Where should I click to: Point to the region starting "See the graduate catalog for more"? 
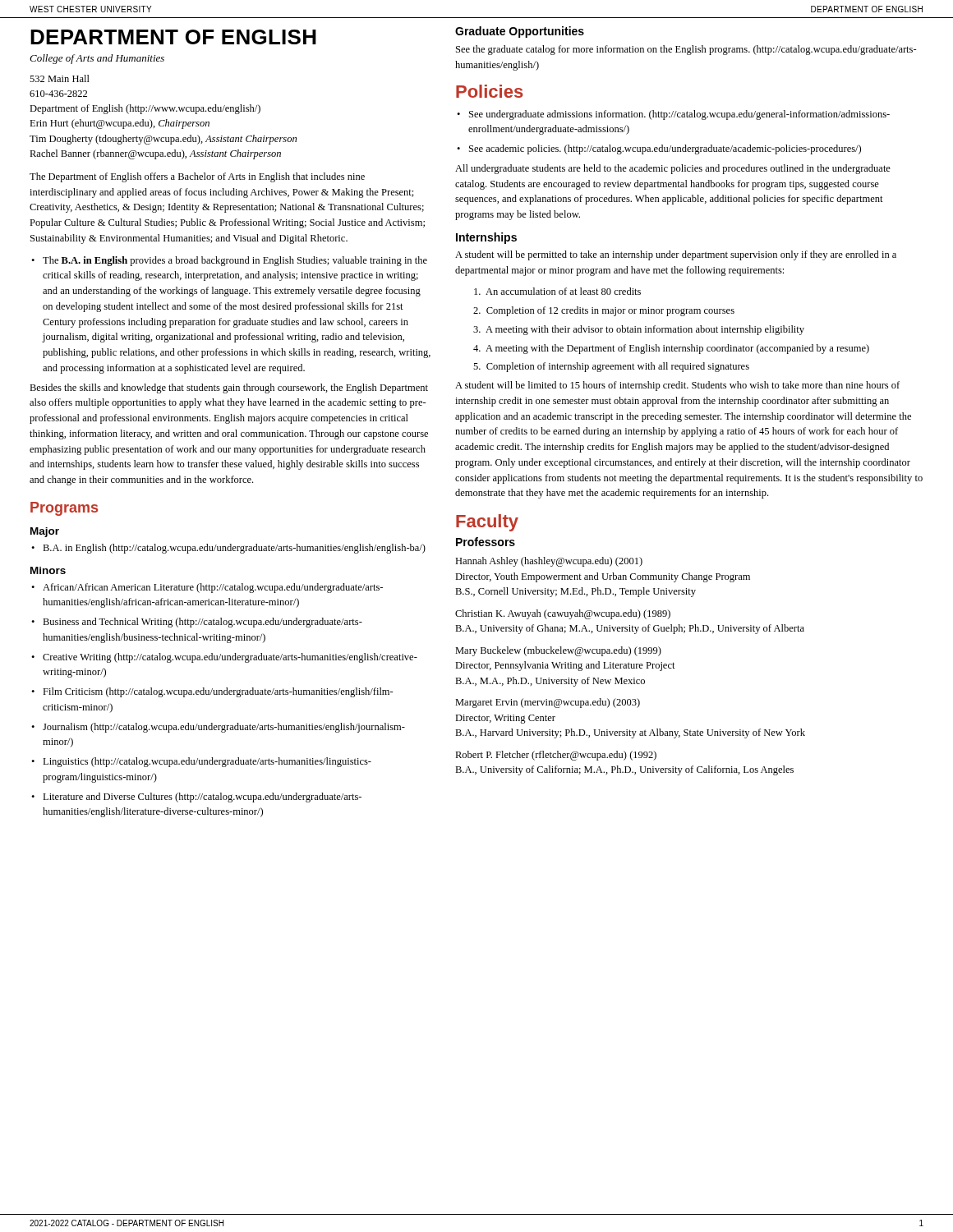[x=686, y=57]
